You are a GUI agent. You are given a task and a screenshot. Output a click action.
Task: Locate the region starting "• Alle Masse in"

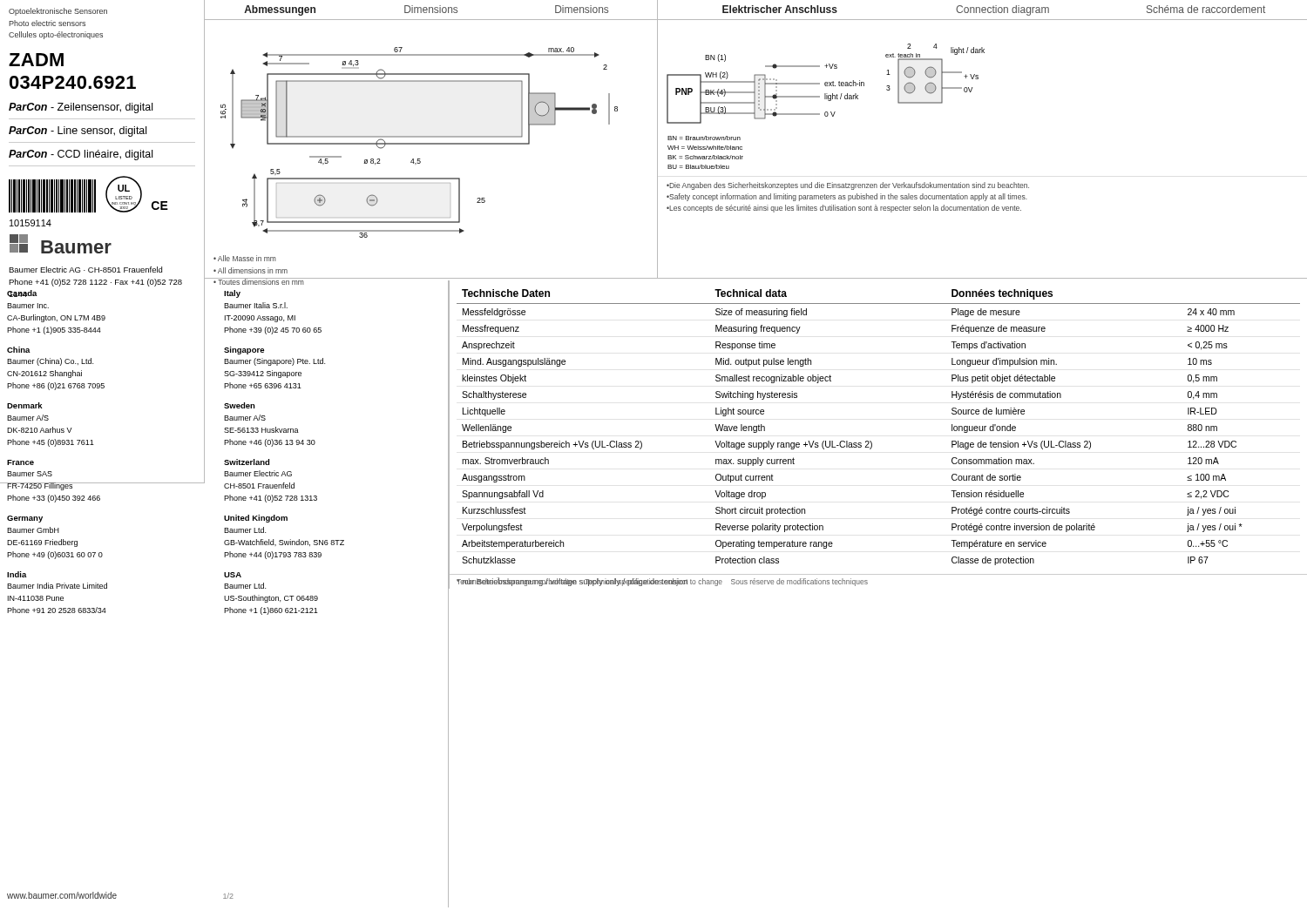click(x=259, y=271)
